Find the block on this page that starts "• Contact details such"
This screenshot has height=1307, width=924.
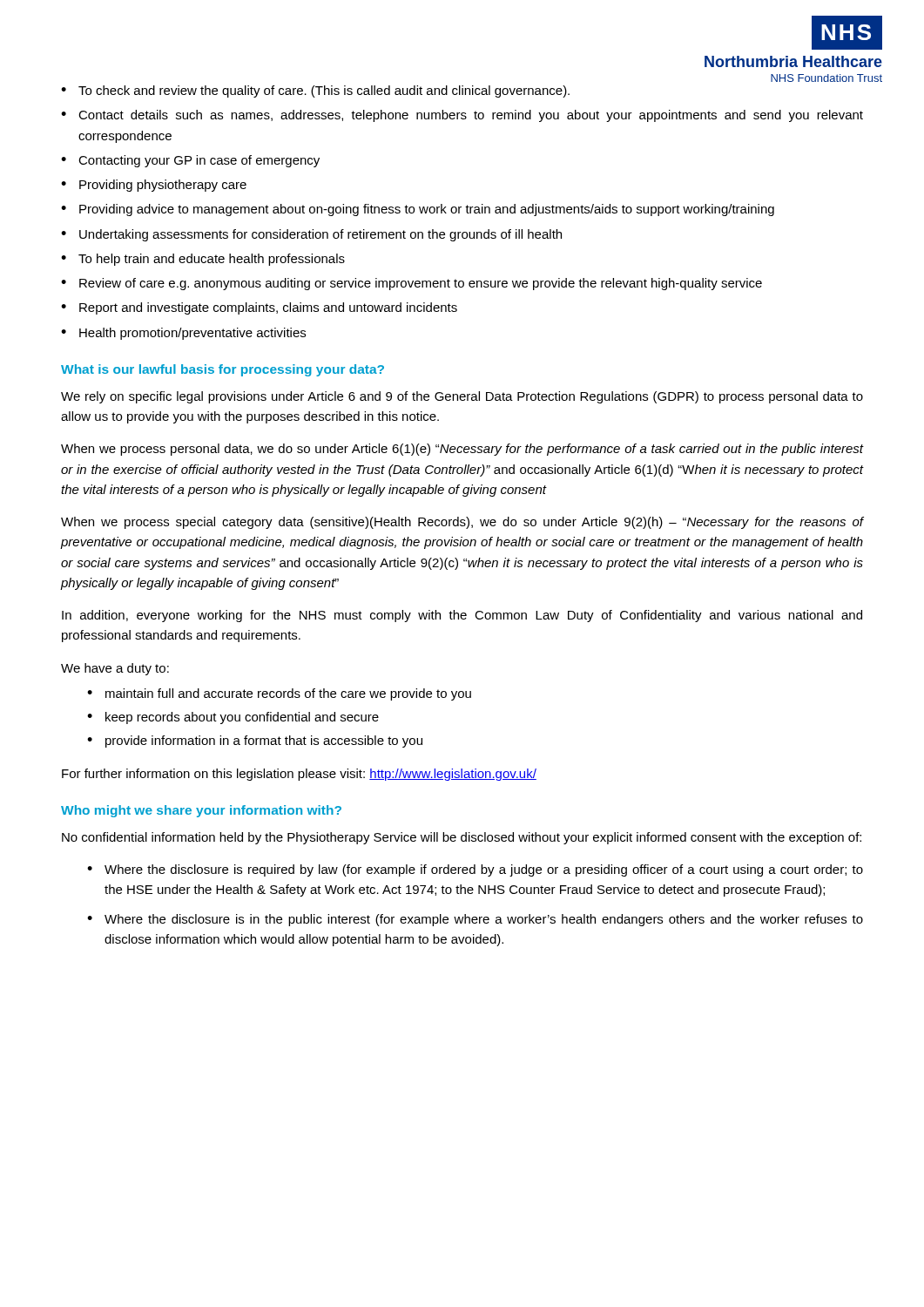462,125
